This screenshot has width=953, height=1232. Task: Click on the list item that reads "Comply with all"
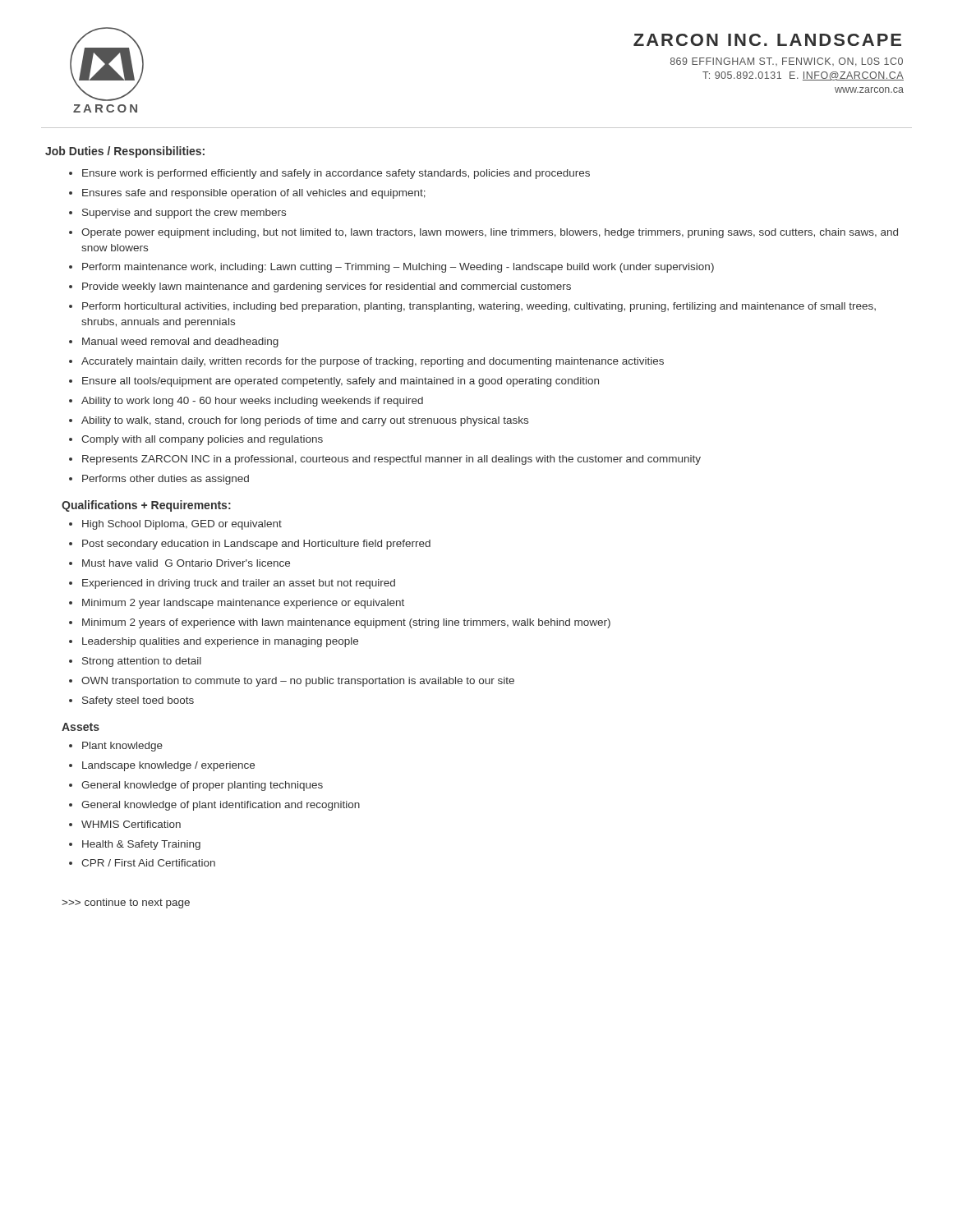point(202,439)
